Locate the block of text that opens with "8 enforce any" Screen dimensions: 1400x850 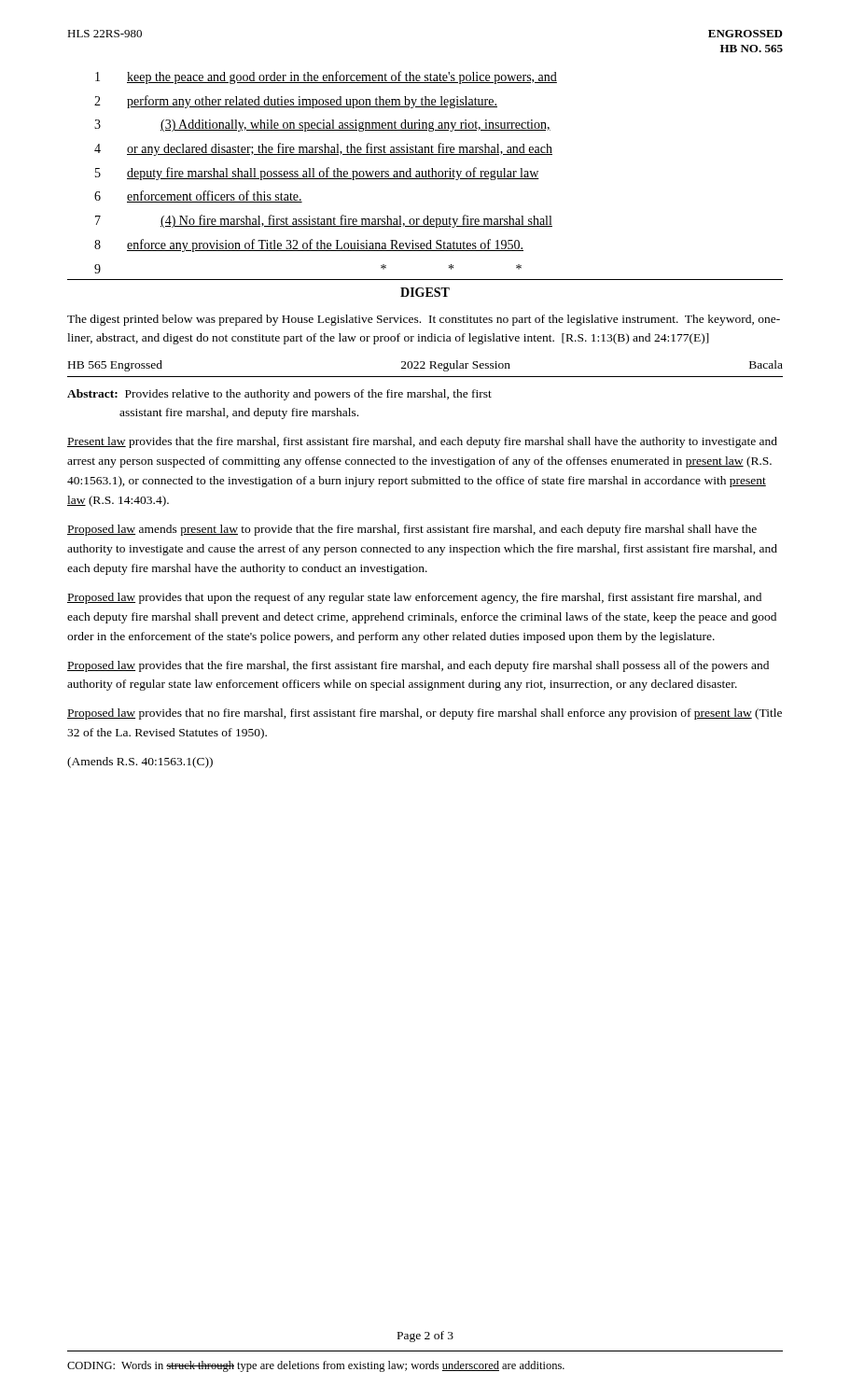pos(425,245)
